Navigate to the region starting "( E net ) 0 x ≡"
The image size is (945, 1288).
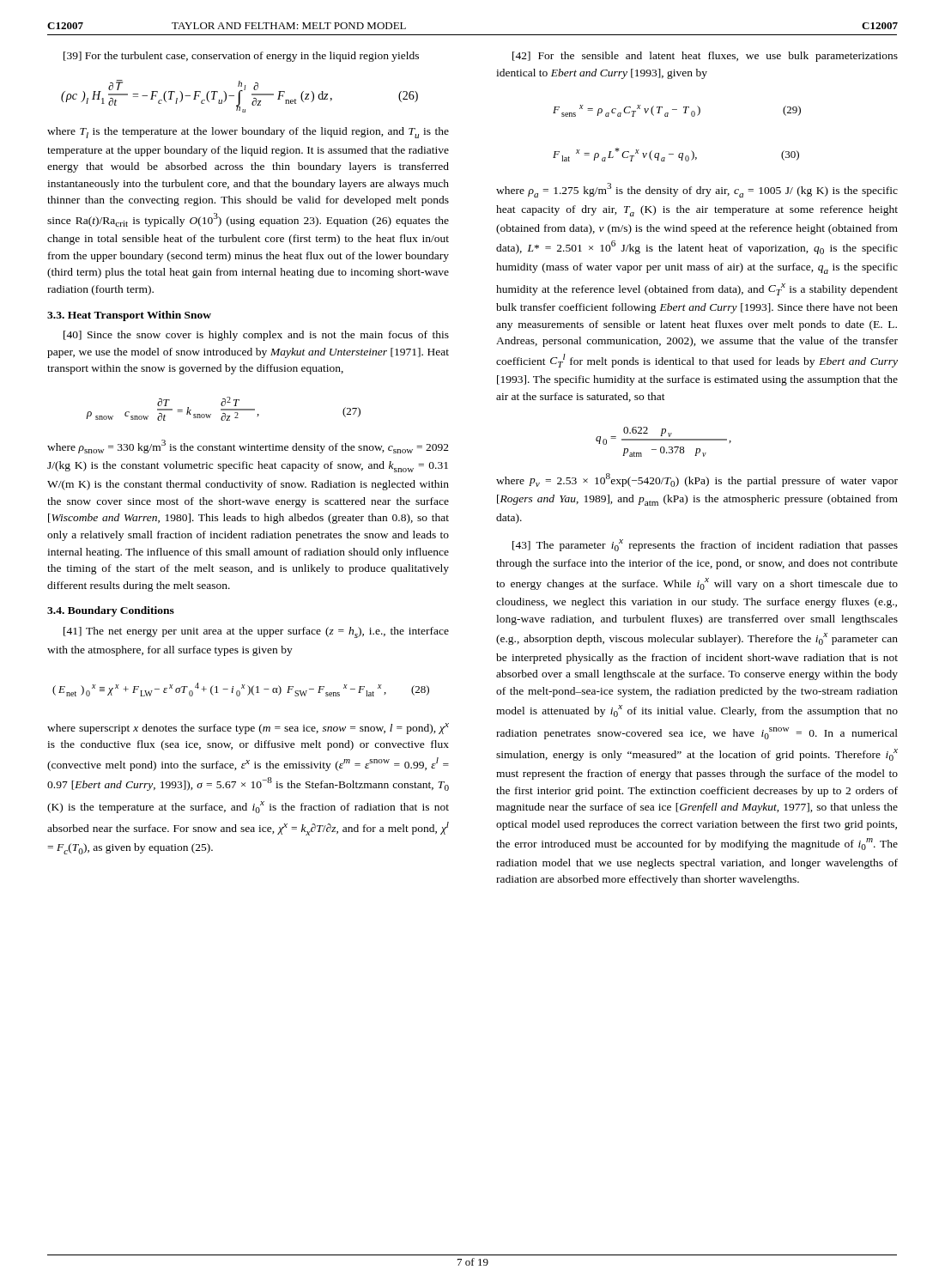click(248, 687)
